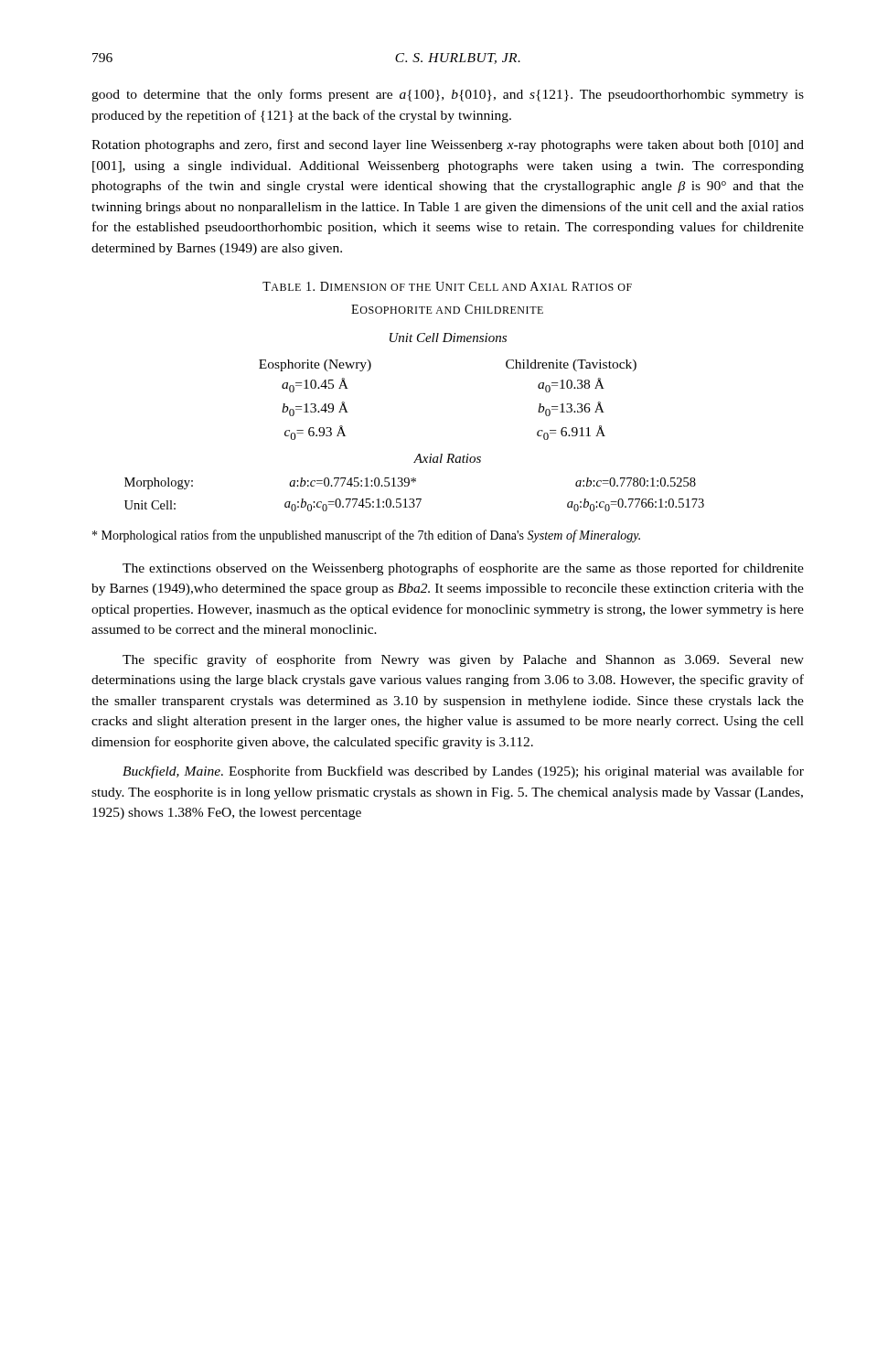877x1372 pixels.
Task: Navigate to the text block starting "good to determine that the only forms present"
Action: (448, 105)
